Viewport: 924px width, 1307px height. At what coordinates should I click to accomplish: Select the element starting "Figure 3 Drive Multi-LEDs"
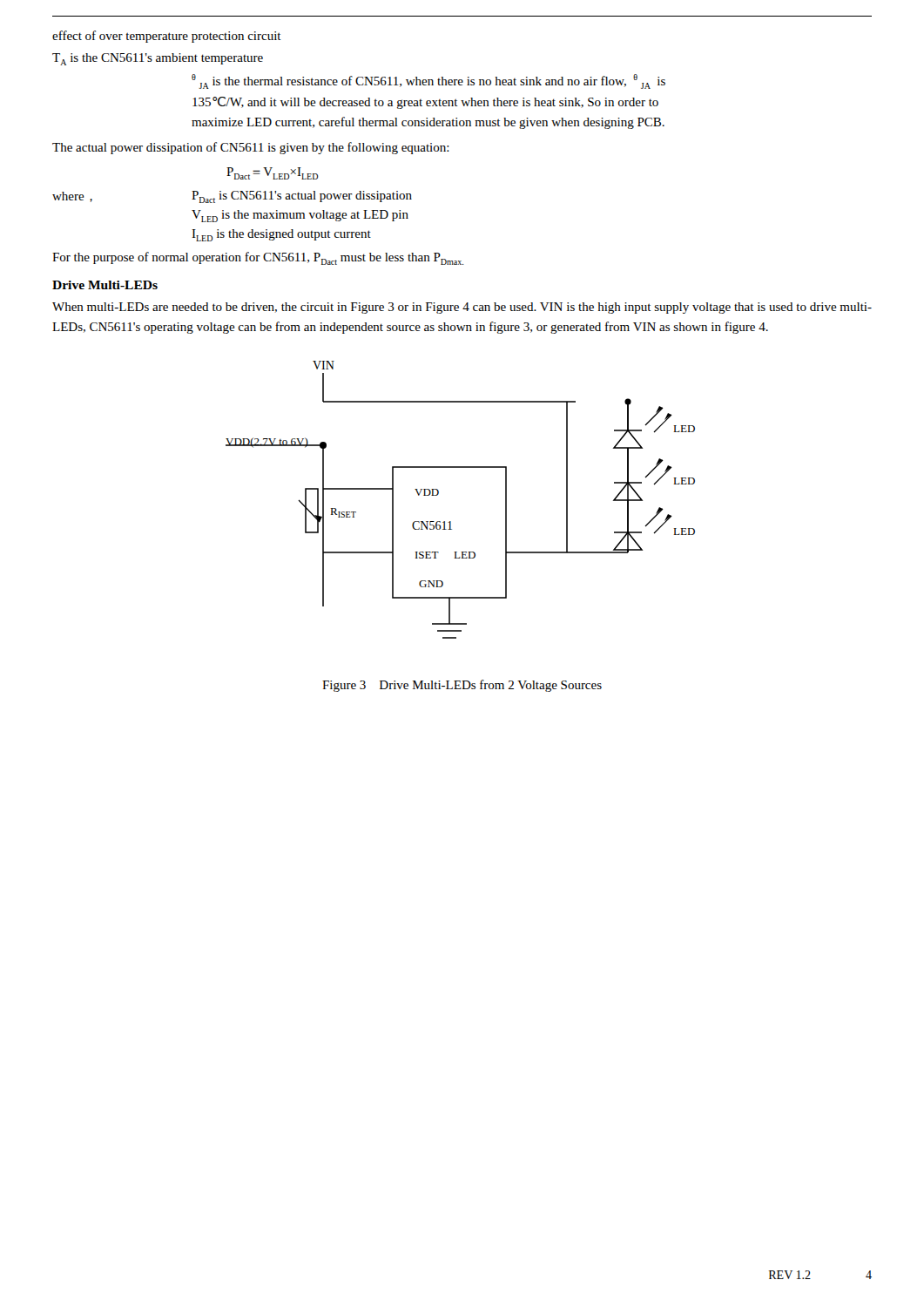(462, 684)
